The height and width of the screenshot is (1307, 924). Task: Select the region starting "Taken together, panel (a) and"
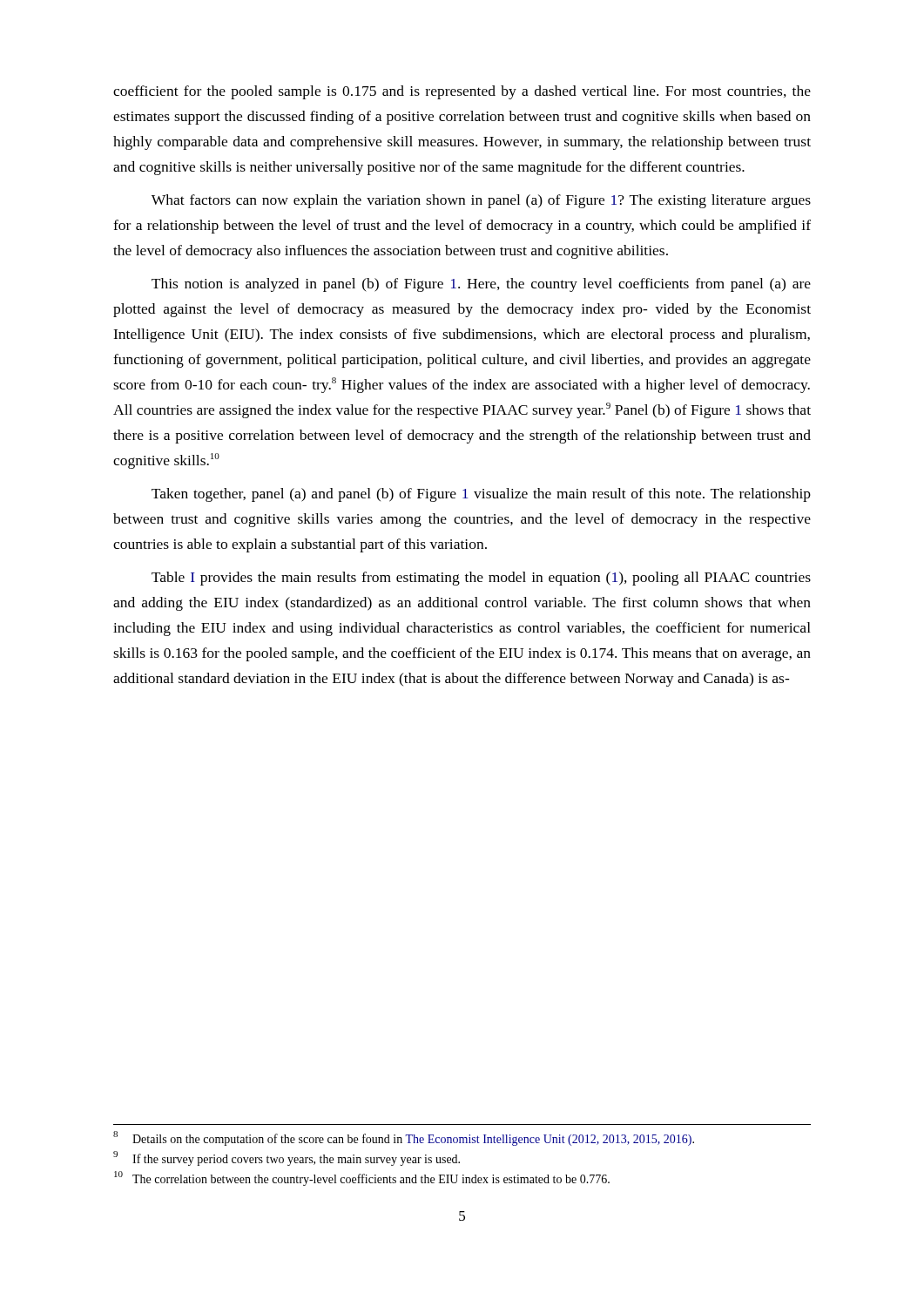(462, 519)
